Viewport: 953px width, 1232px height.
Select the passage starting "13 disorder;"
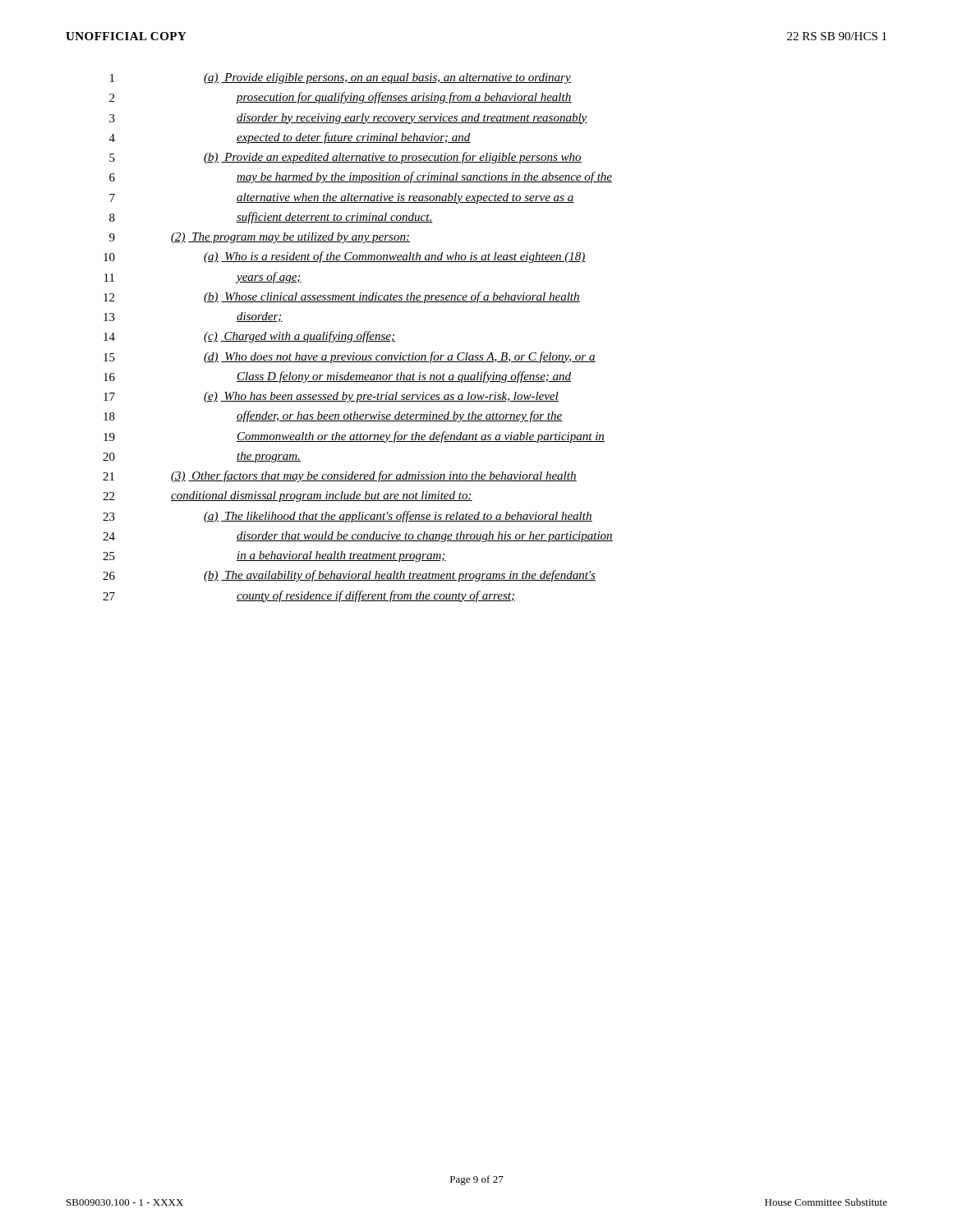coord(112,317)
